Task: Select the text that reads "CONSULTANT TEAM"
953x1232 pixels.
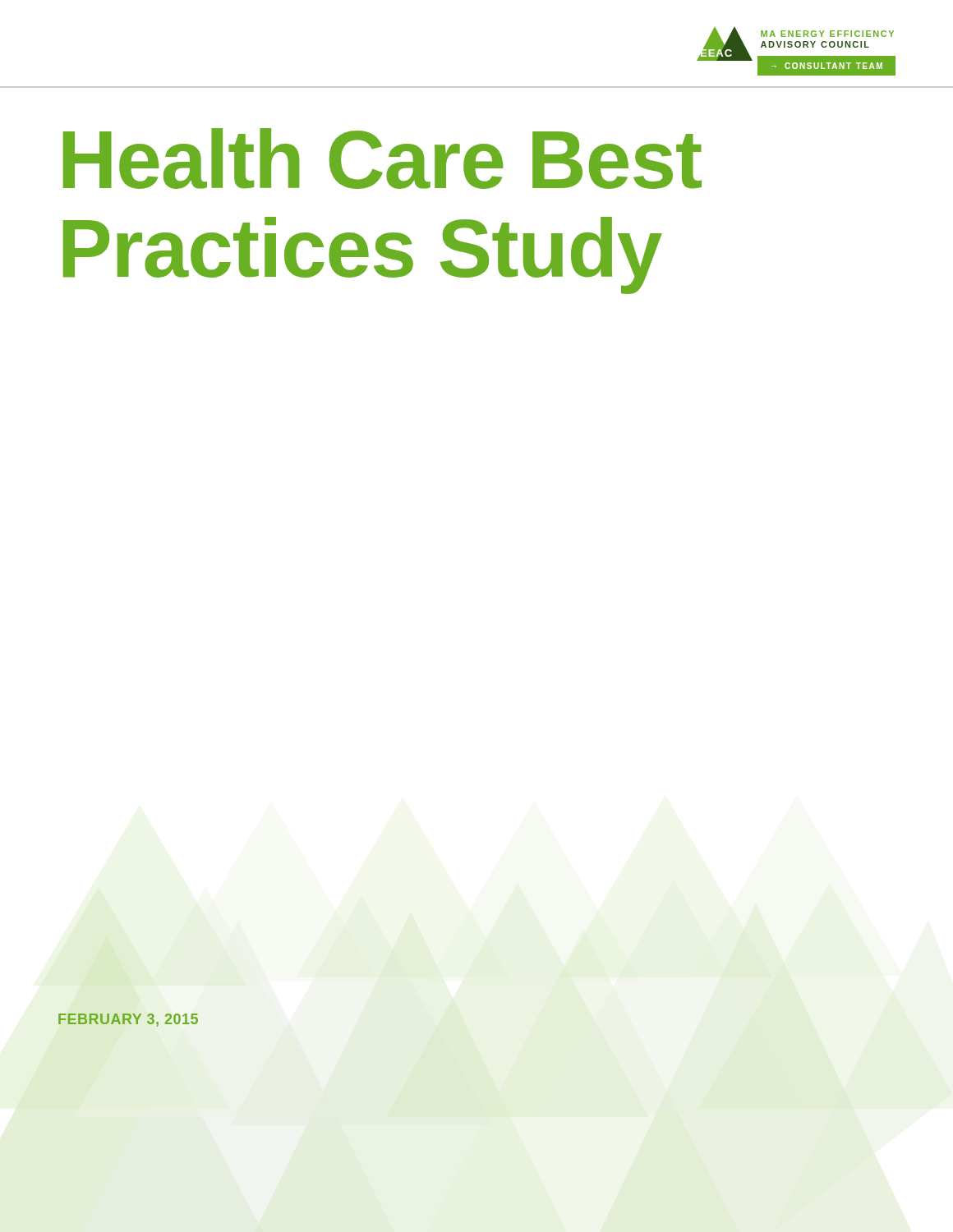Action: click(x=834, y=66)
